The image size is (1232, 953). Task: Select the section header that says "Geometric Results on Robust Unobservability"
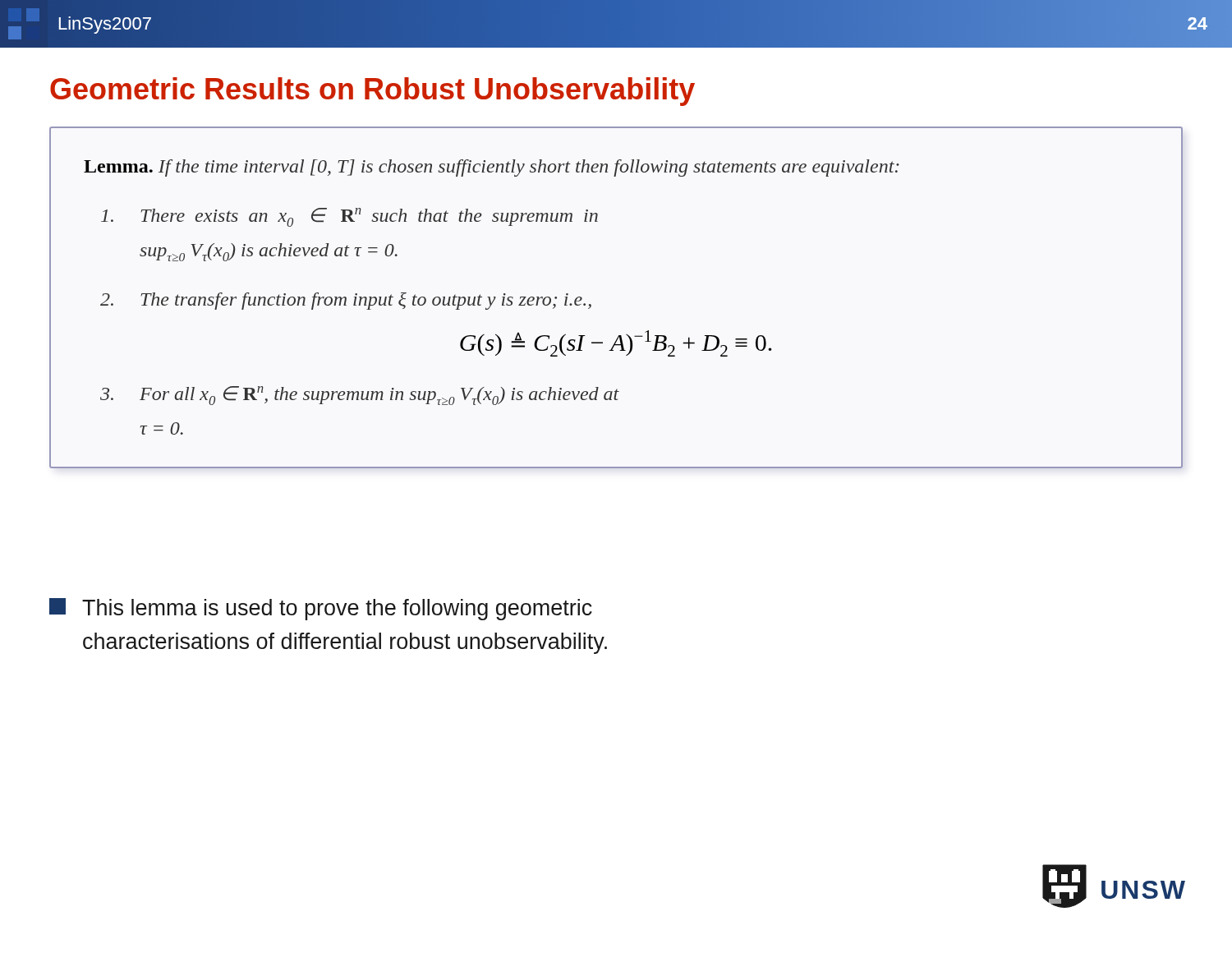tap(372, 89)
